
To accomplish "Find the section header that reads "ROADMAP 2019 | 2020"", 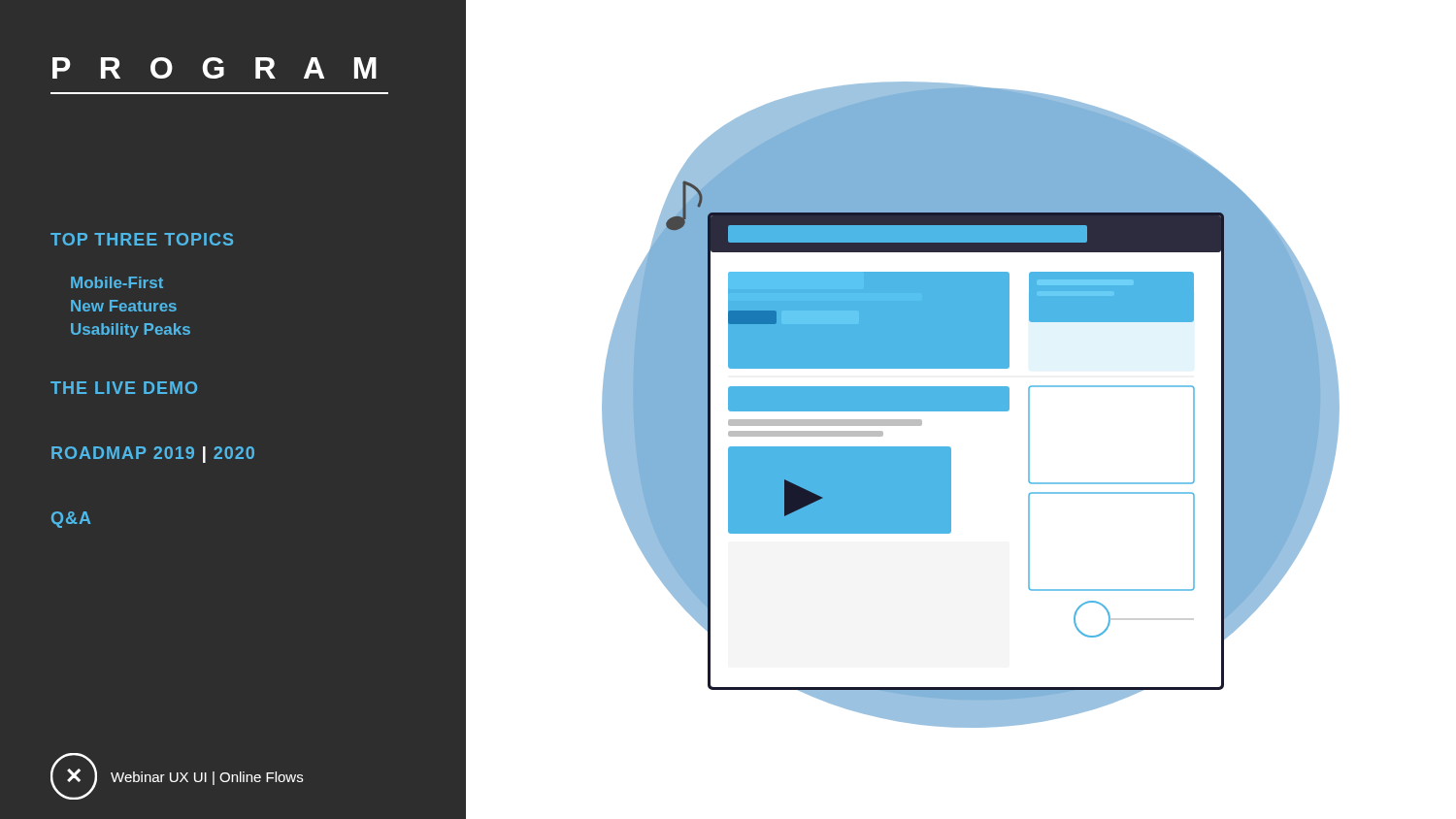I will (x=234, y=454).
